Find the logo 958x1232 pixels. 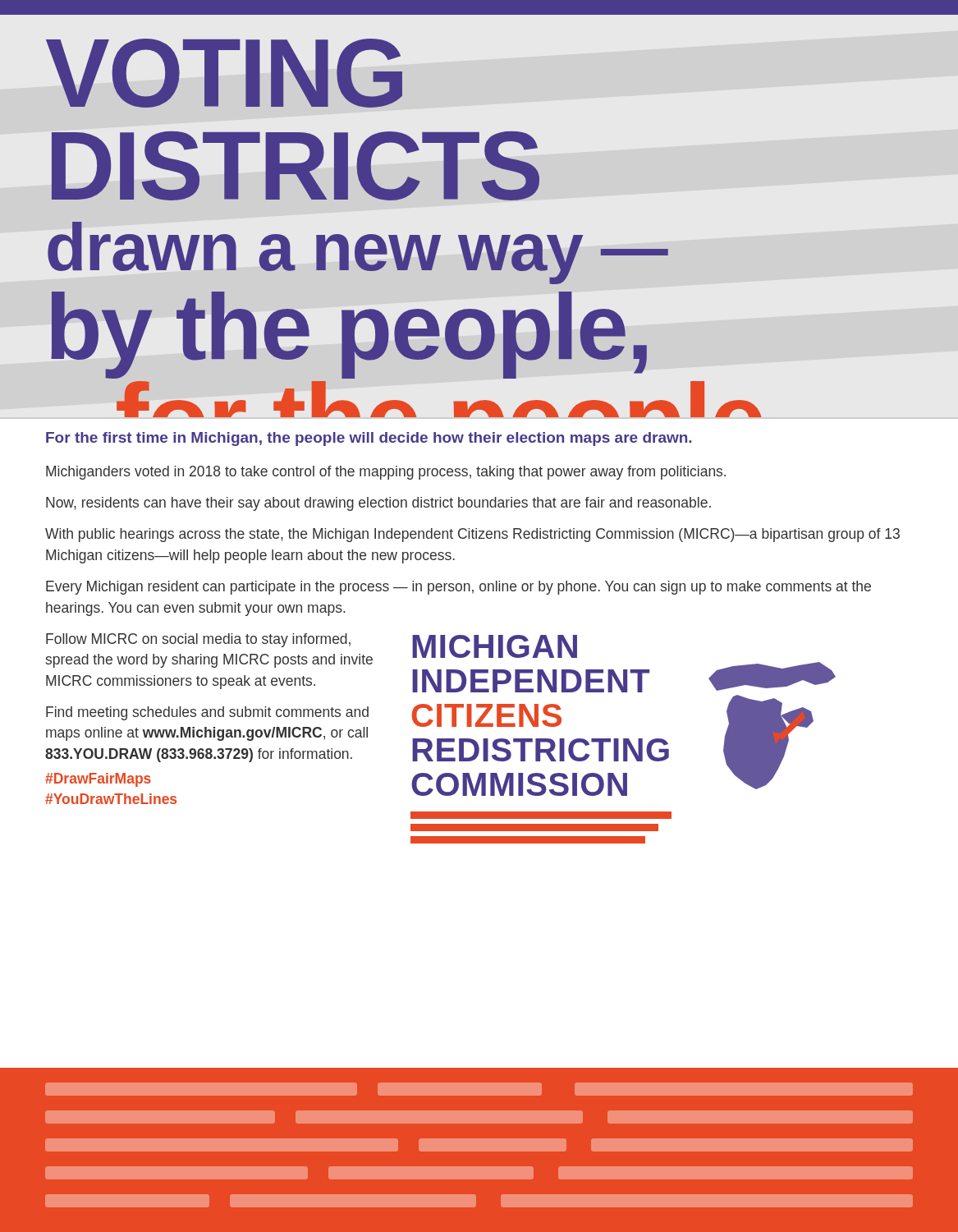coord(662,736)
